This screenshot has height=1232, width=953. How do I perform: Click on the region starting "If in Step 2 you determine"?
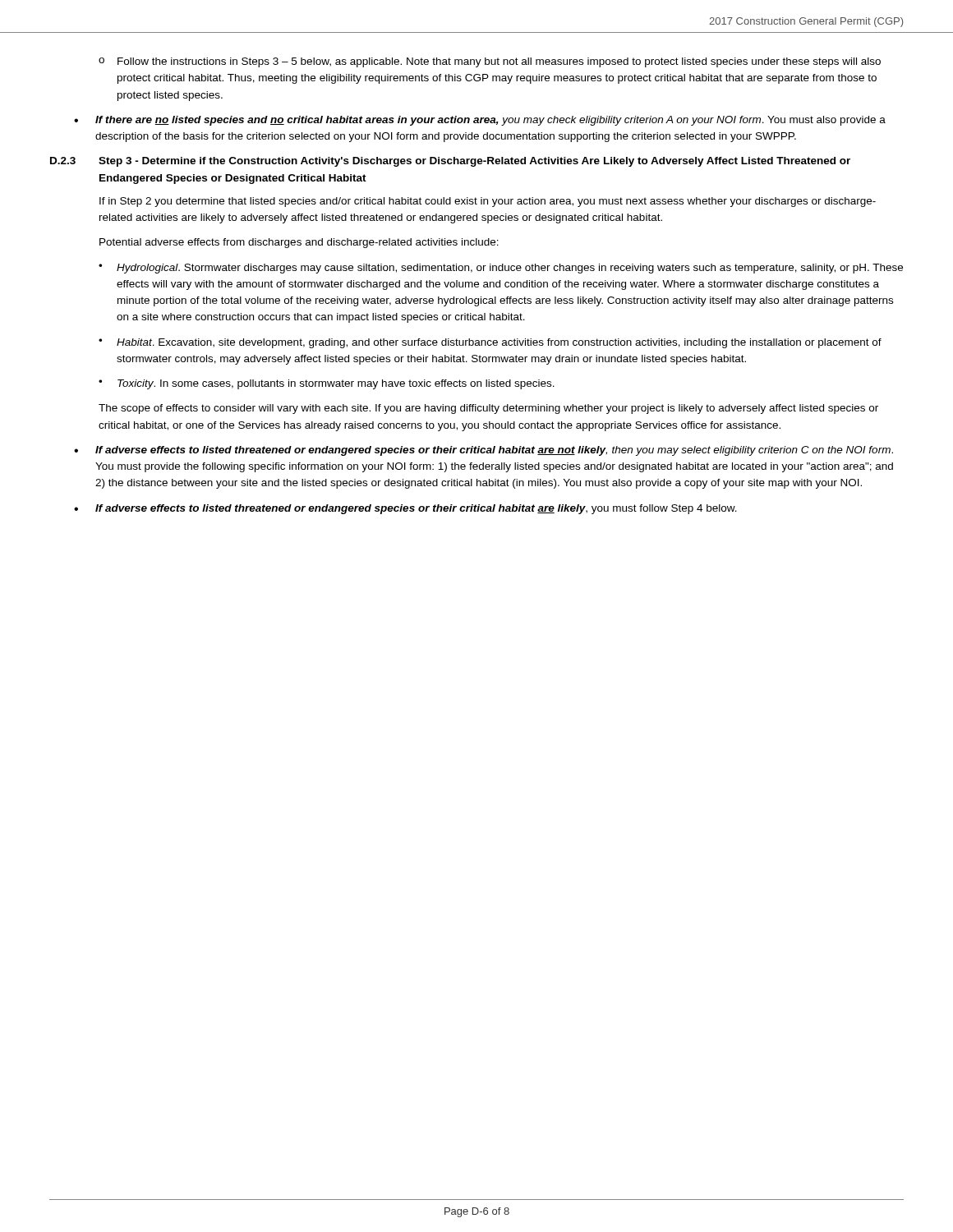[487, 209]
